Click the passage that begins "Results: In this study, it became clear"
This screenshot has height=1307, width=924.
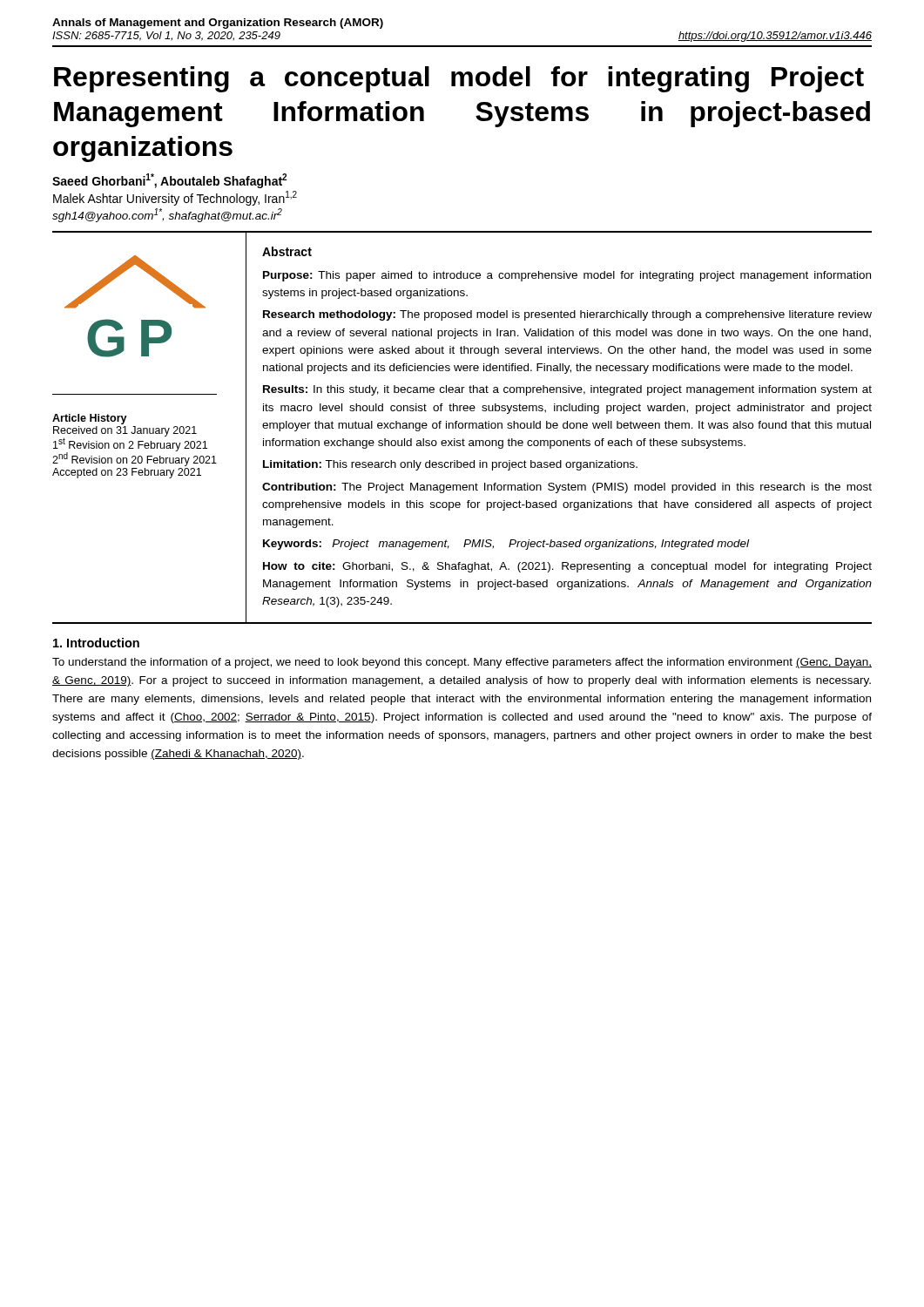coord(567,416)
